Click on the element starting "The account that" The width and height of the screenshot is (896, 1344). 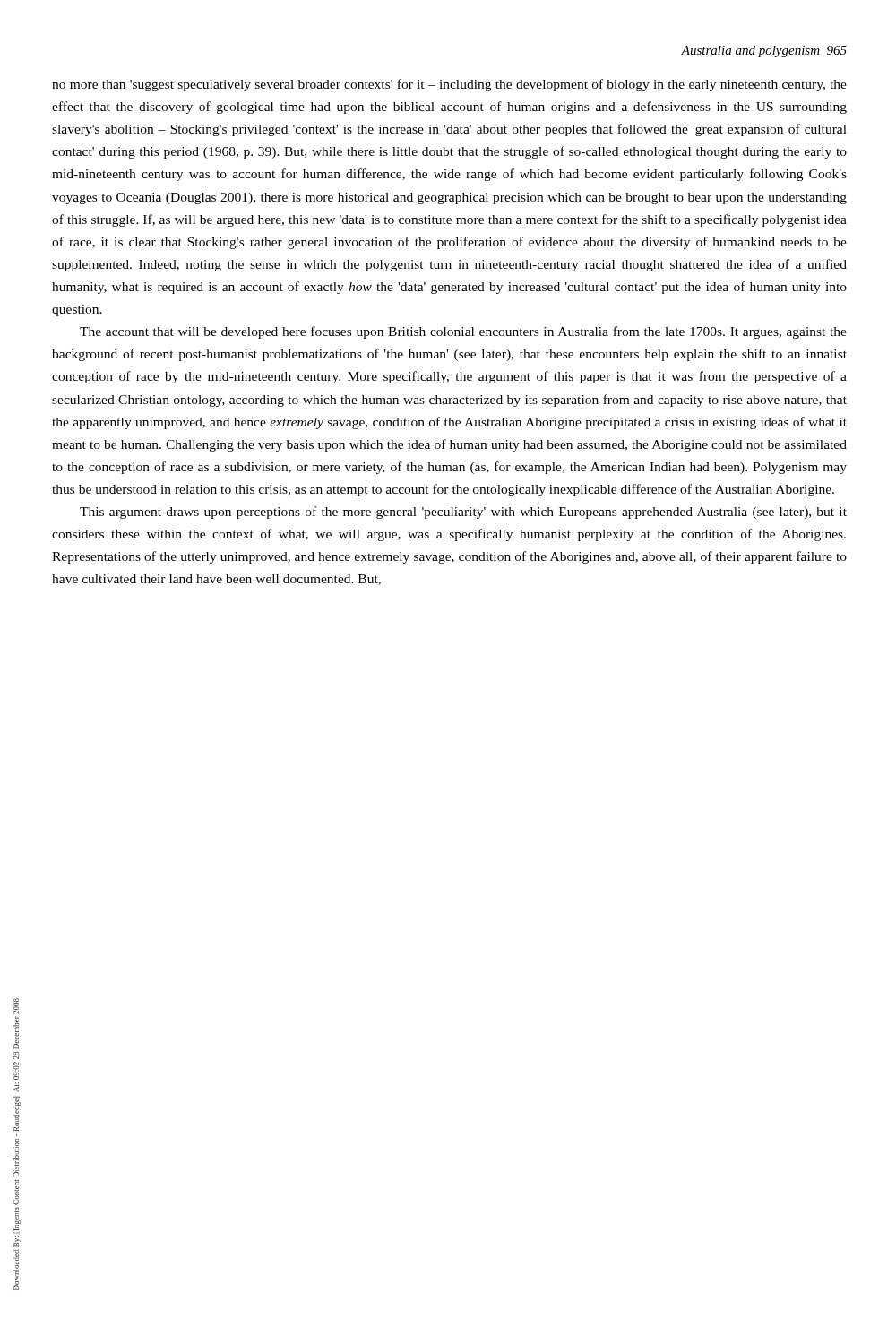(x=449, y=410)
